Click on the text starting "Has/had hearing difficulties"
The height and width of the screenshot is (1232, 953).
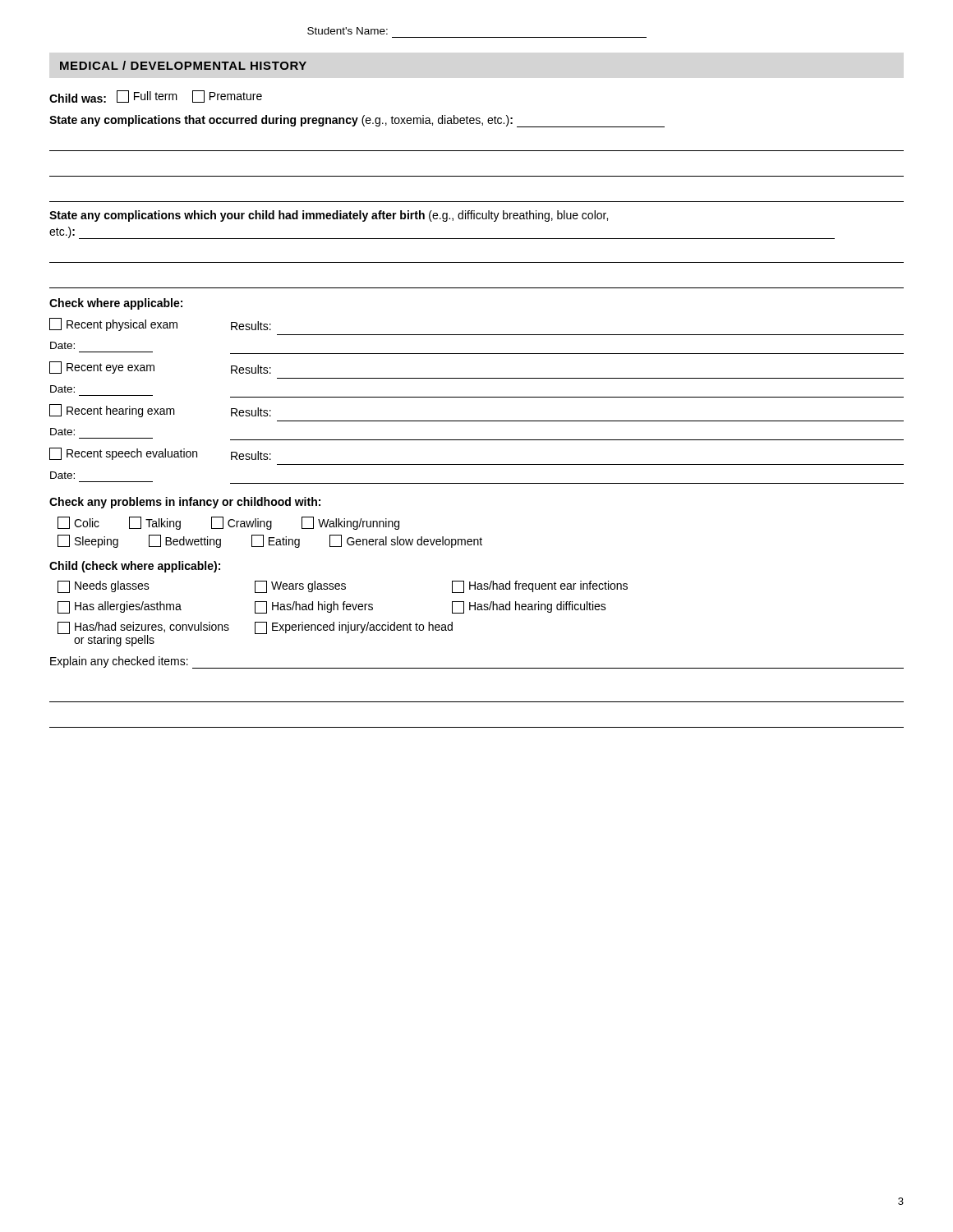(x=529, y=606)
